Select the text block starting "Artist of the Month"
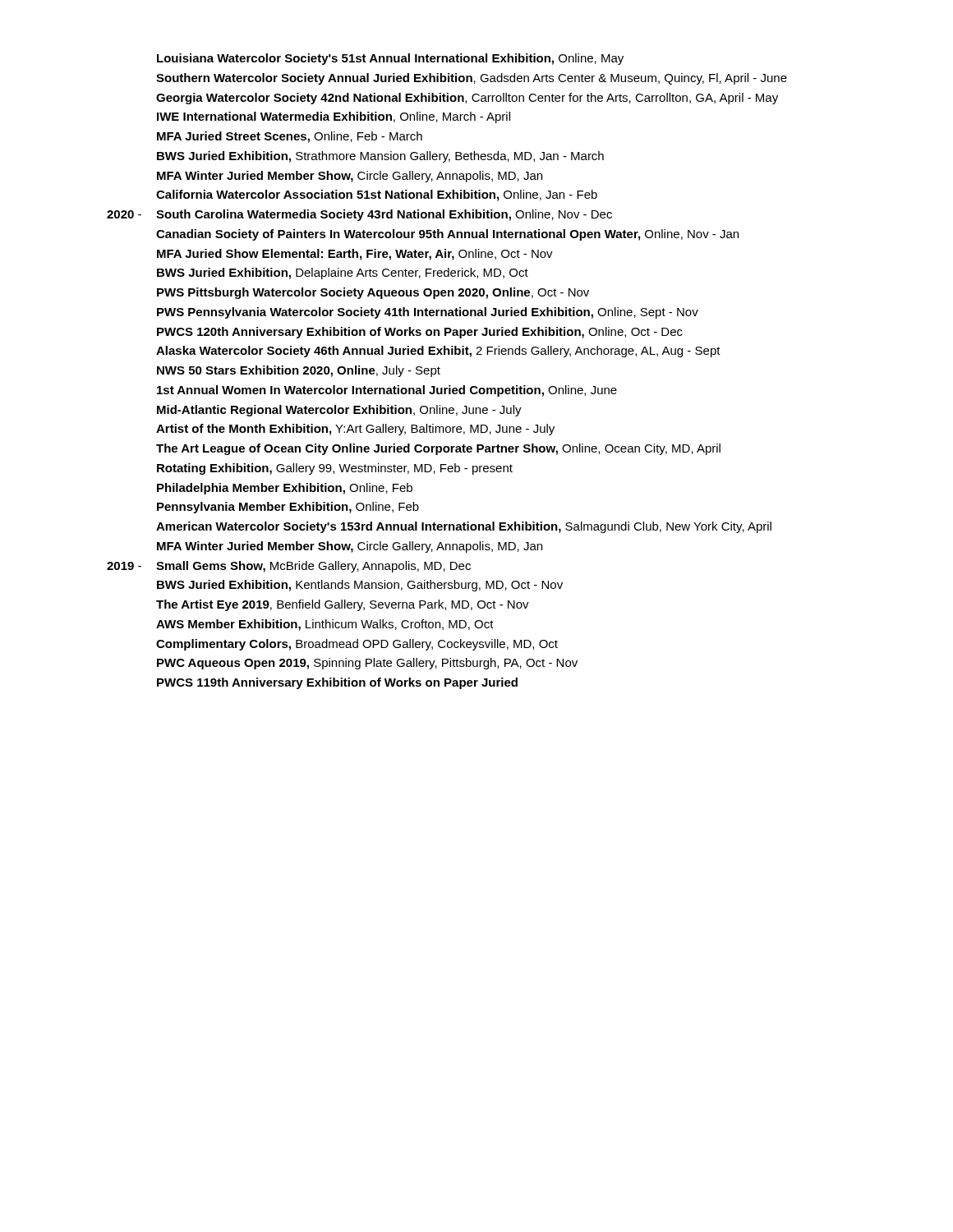Image resolution: width=953 pixels, height=1232 pixels. click(355, 429)
